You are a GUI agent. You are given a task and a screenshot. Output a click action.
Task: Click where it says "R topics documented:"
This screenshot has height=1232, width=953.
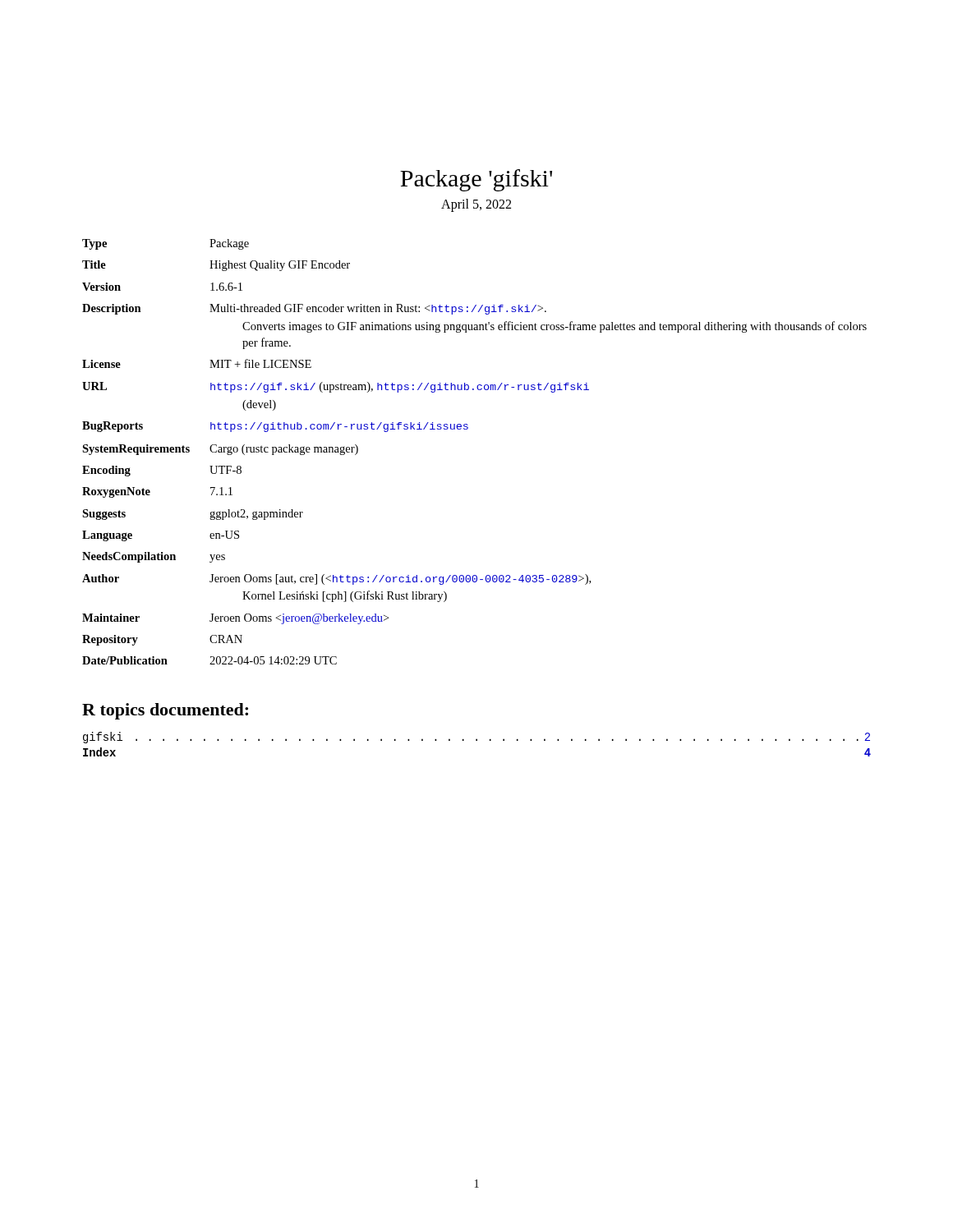coord(166,709)
